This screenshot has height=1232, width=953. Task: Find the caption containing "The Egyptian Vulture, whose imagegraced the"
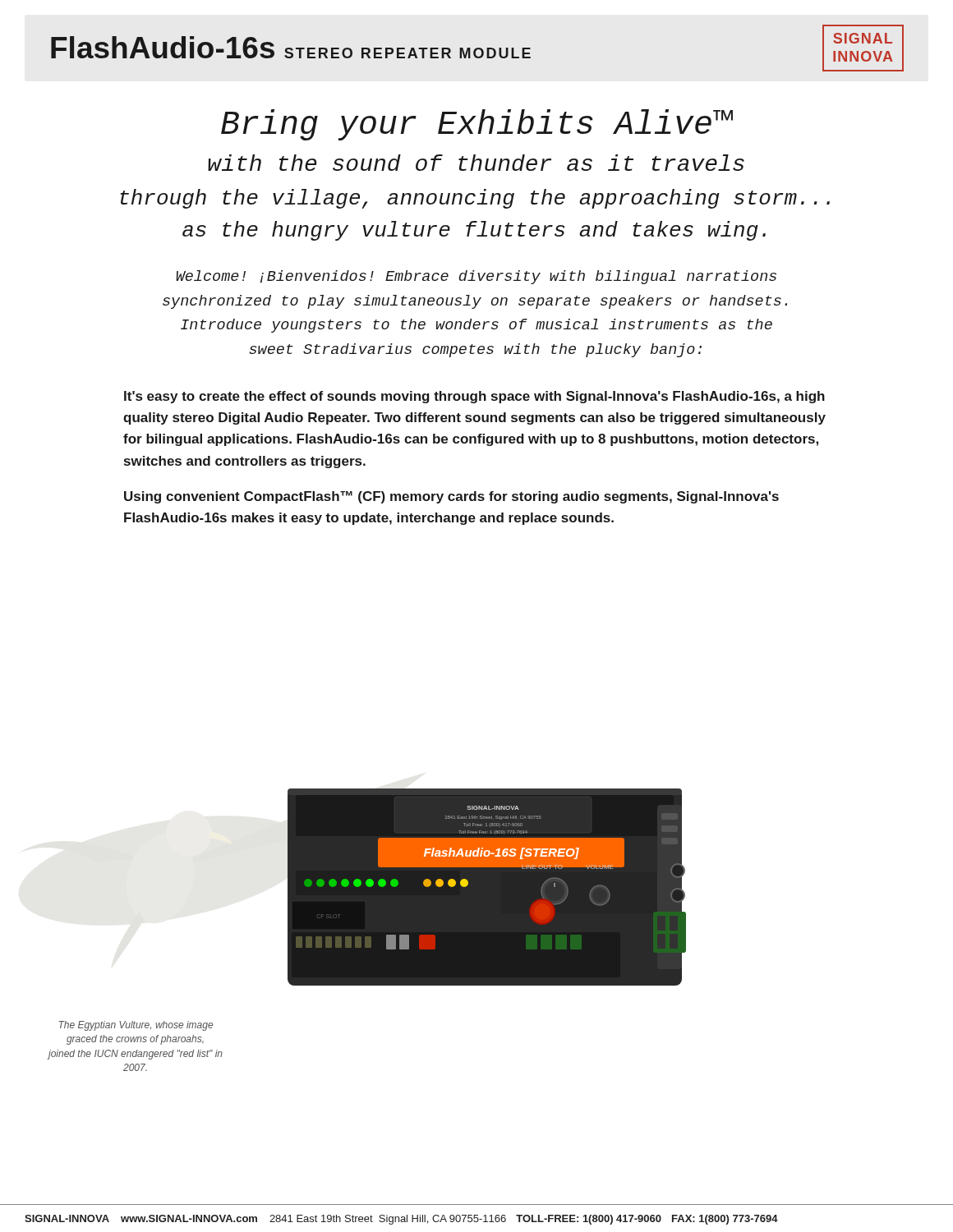(x=136, y=1046)
